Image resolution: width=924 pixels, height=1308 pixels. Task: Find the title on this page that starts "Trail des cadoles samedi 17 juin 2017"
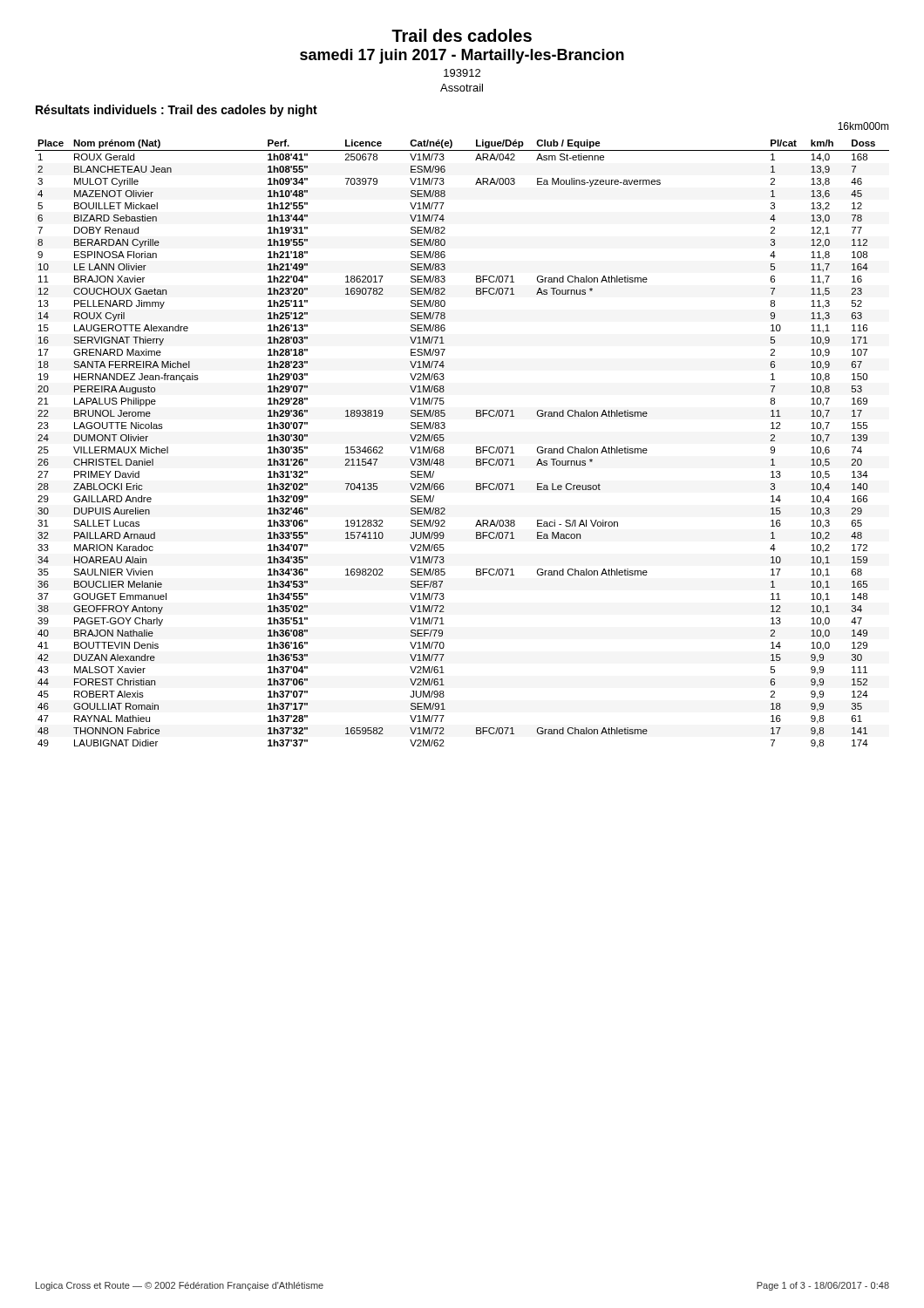coord(462,60)
